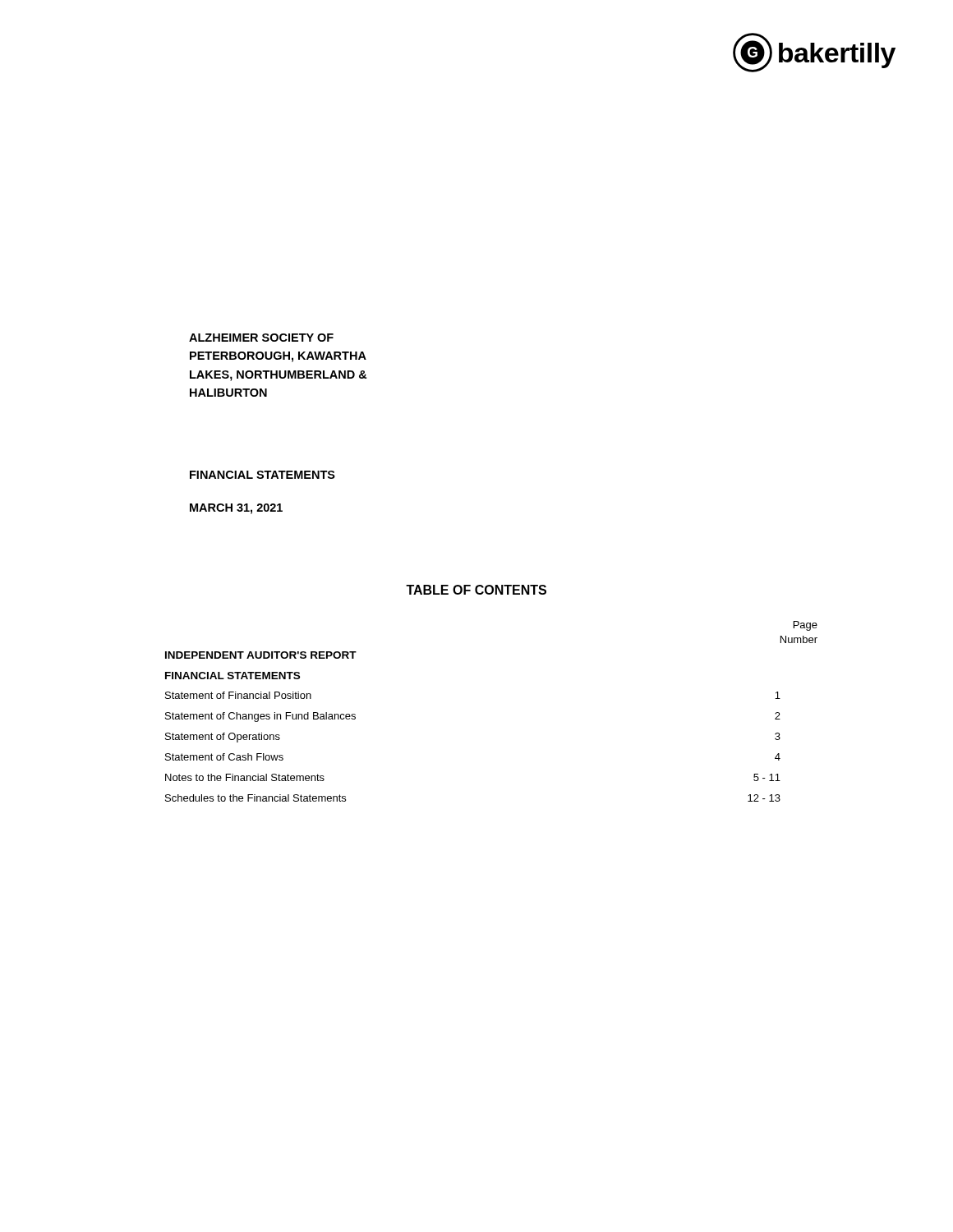Select the text block starting "MARCH 31, 2021"
Image resolution: width=953 pixels, height=1232 pixels.
(236, 508)
